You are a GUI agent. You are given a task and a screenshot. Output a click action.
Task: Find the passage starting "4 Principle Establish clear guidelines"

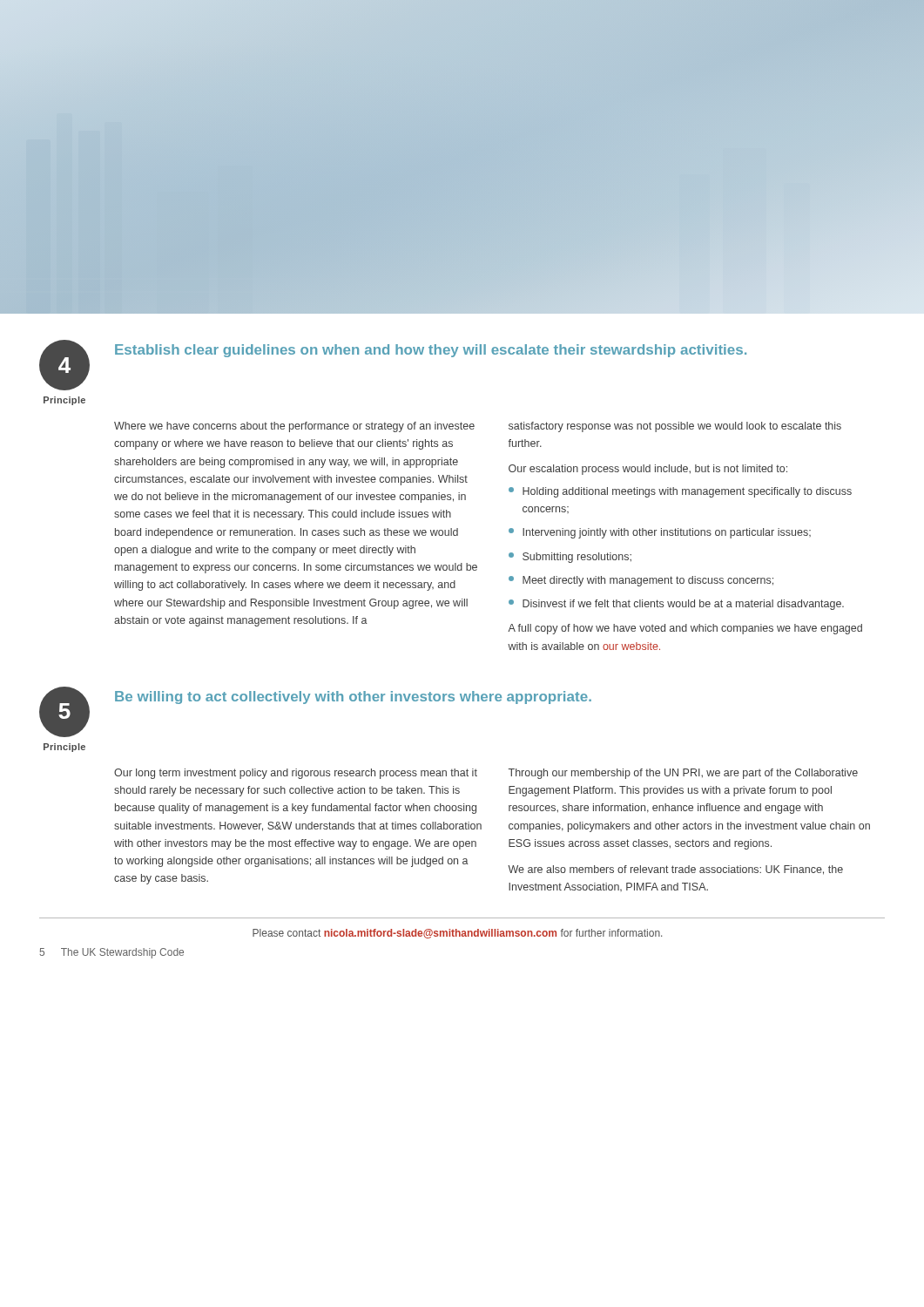(458, 372)
